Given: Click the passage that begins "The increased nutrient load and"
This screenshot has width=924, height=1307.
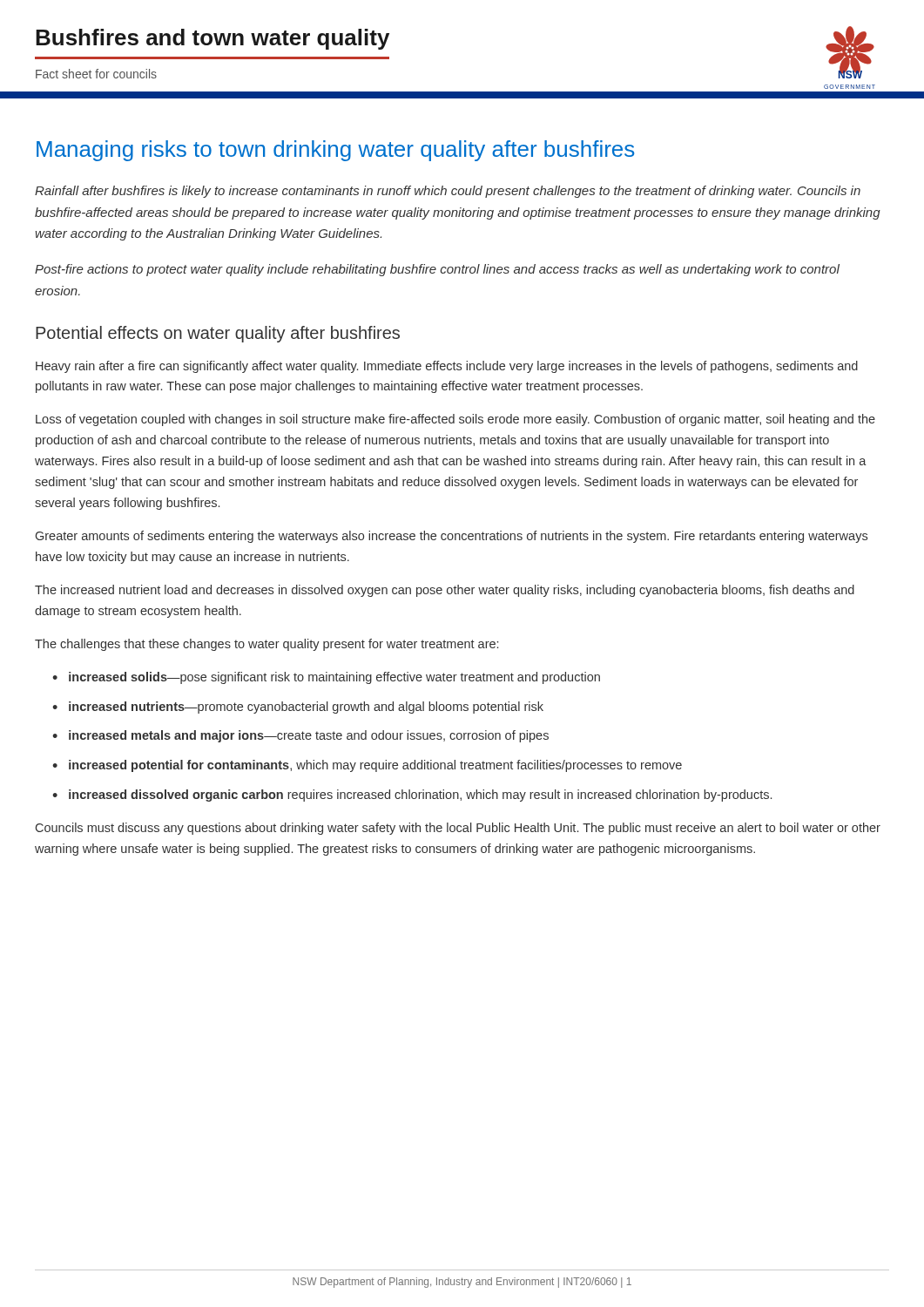Looking at the screenshot, I should (x=462, y=601).
